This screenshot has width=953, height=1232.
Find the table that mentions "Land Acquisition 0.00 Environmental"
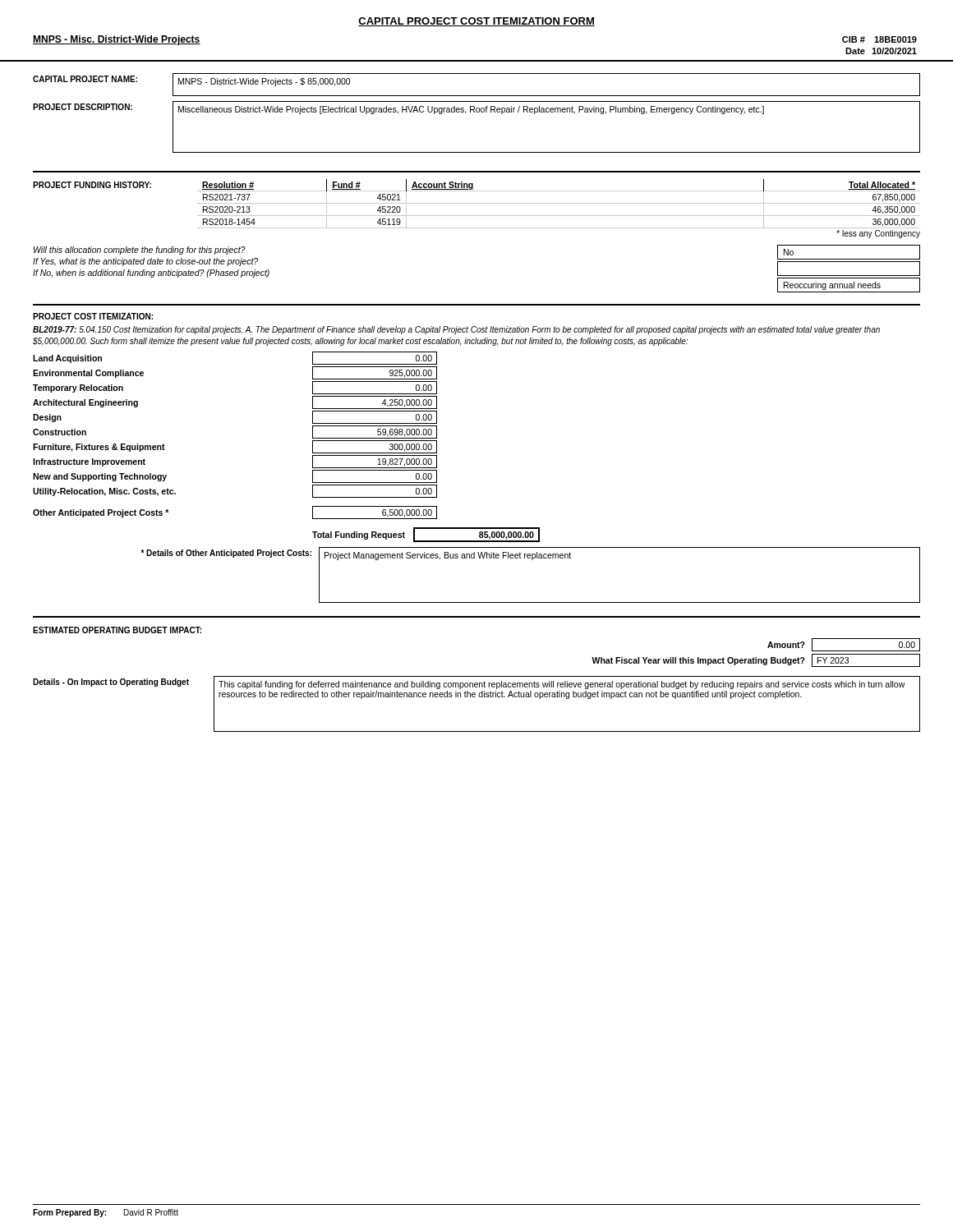(x=476, y=477)
